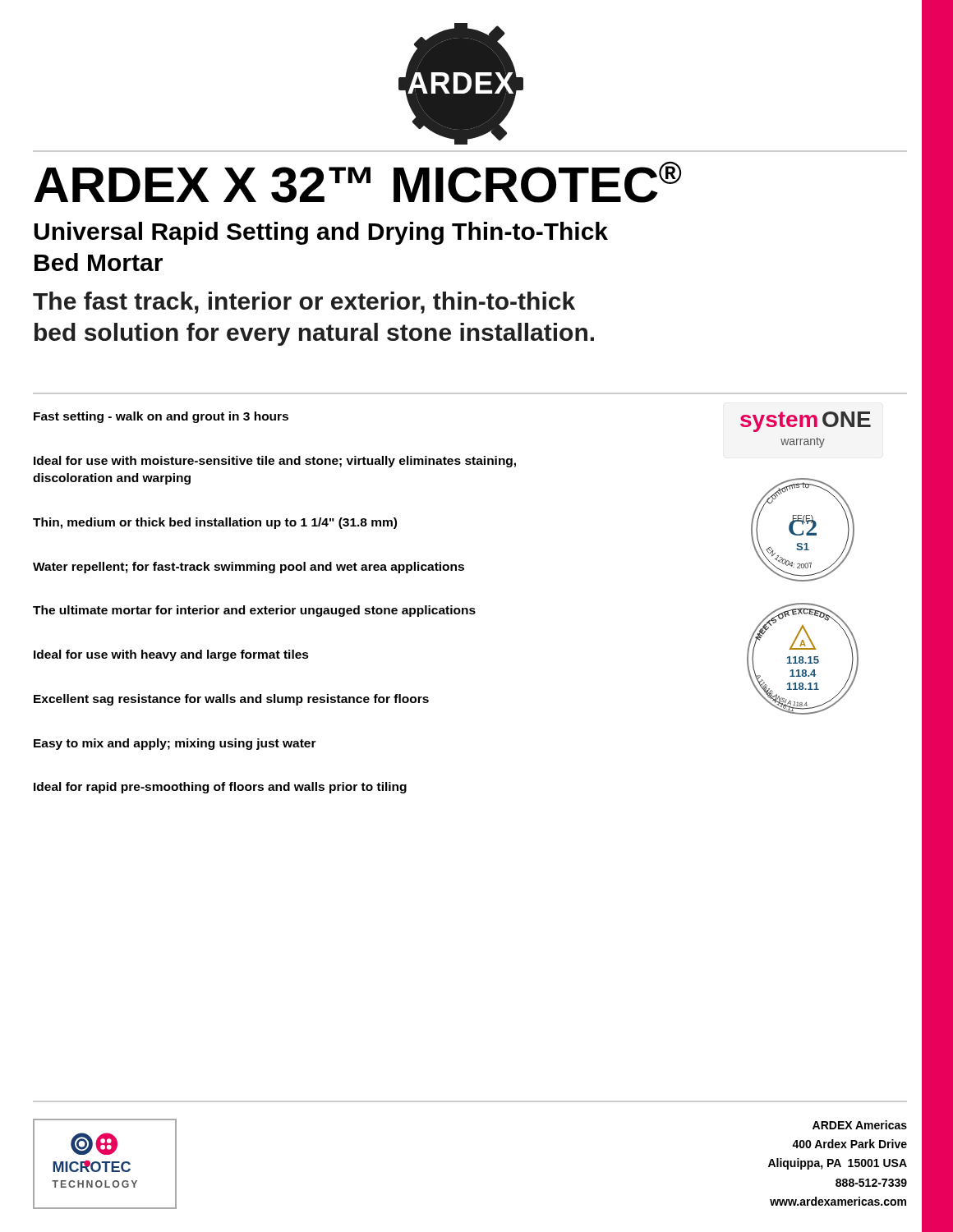
Task: Find the element starting "Universal Rapid Setting"
Action: 320,247
